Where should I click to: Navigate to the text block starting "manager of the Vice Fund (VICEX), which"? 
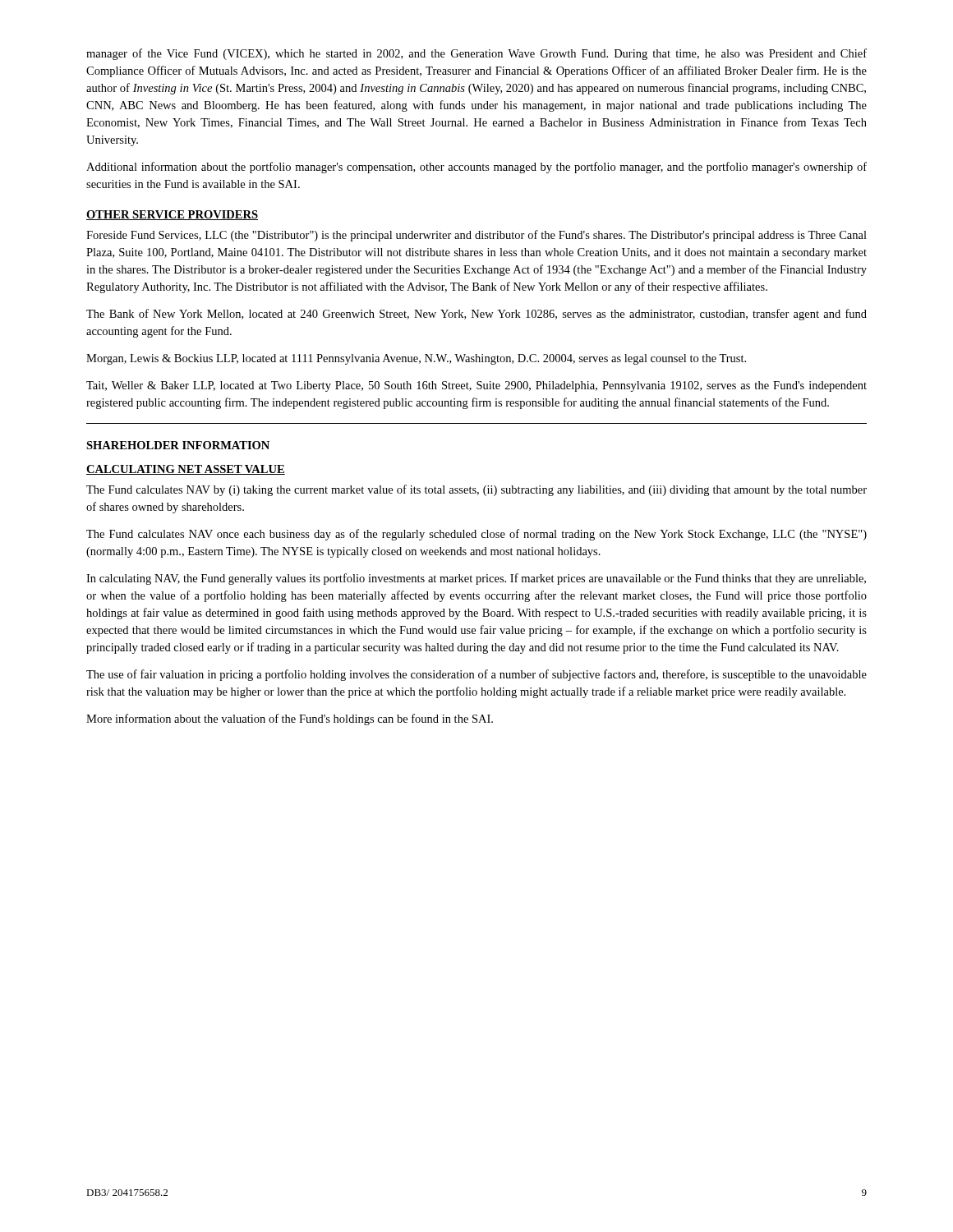tap(476, 97)
